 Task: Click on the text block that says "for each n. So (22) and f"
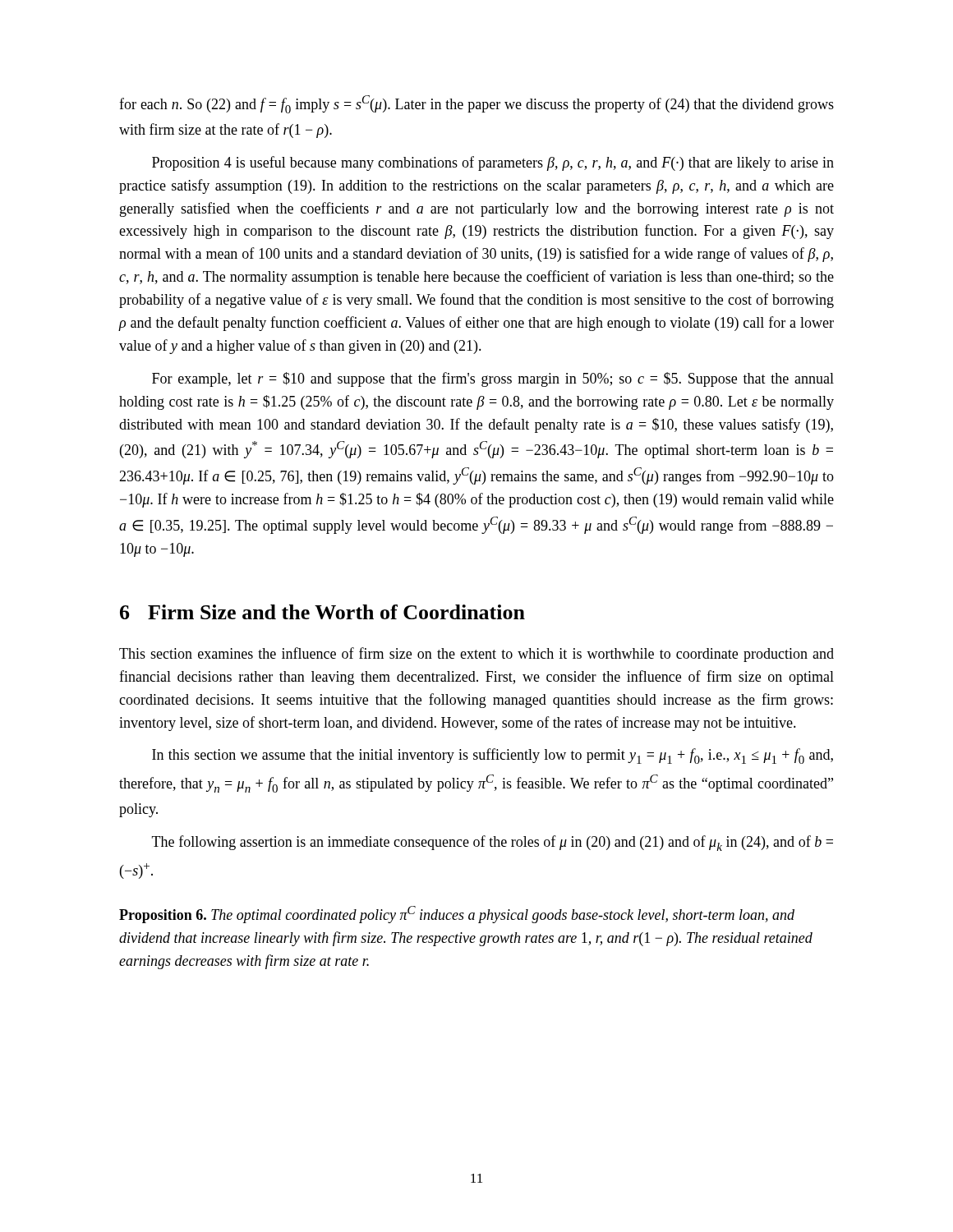tap(476, 115)
